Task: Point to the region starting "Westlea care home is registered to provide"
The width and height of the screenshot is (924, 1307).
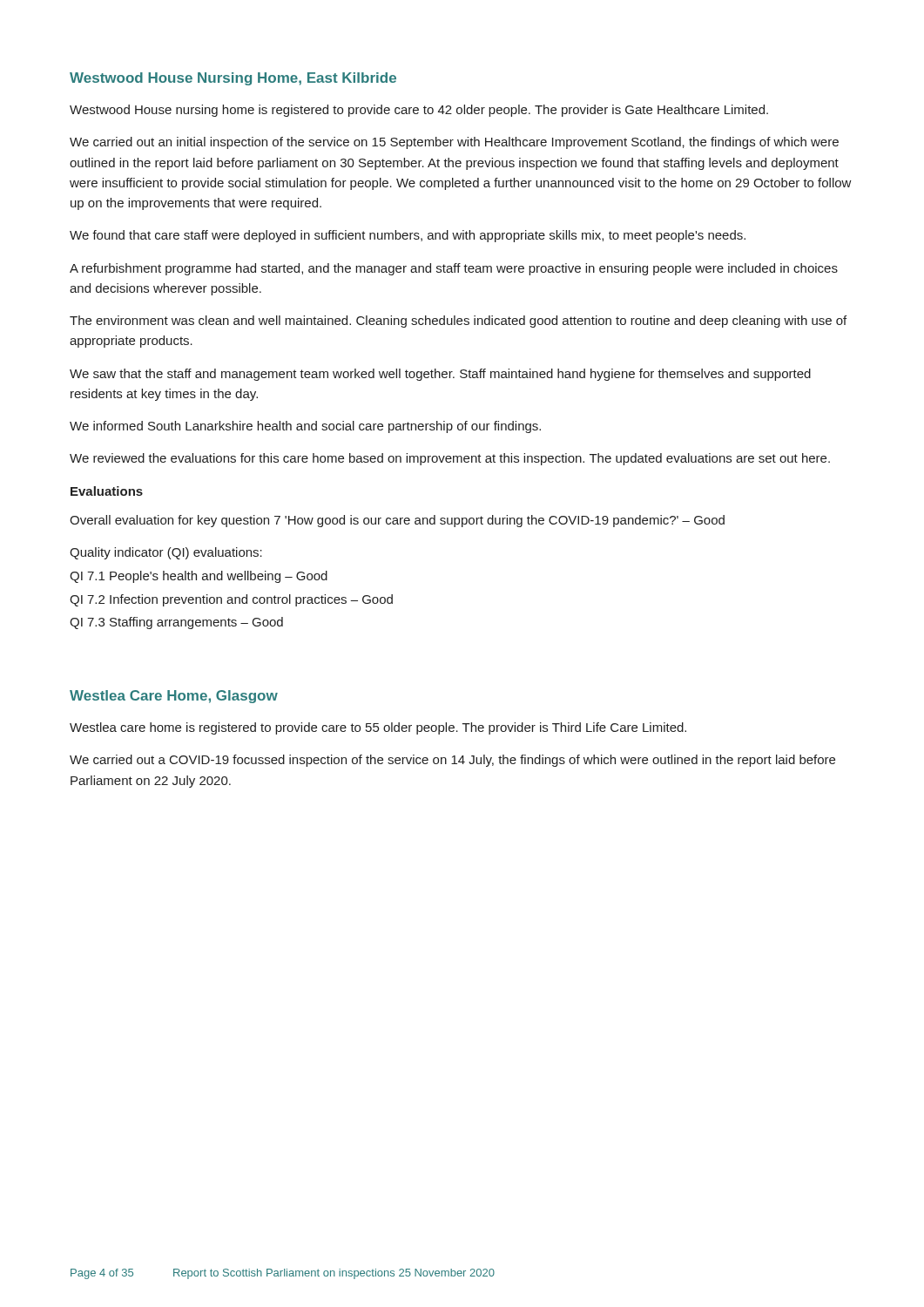Action: point(462,727)
